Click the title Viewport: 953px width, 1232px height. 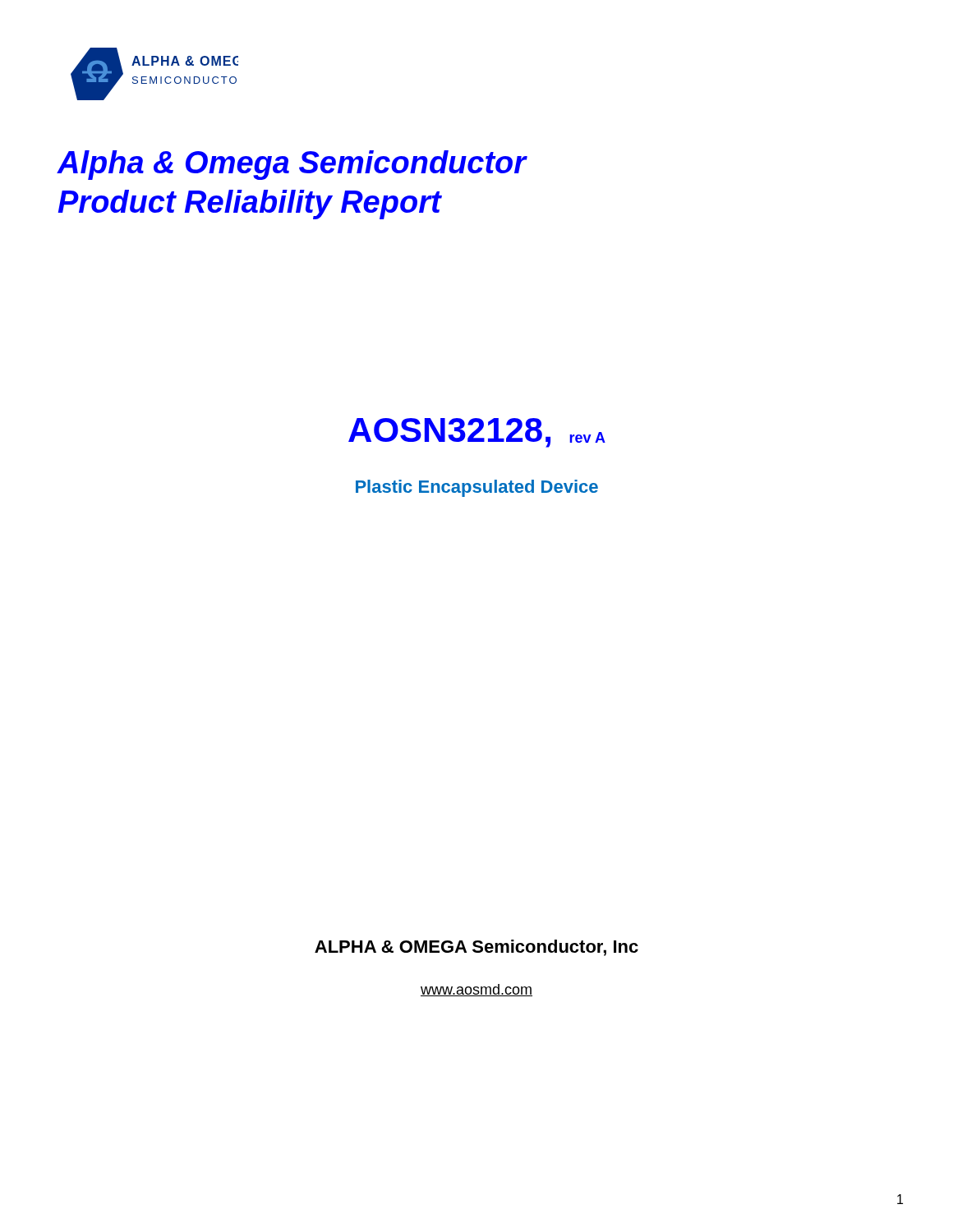(292, 182)
